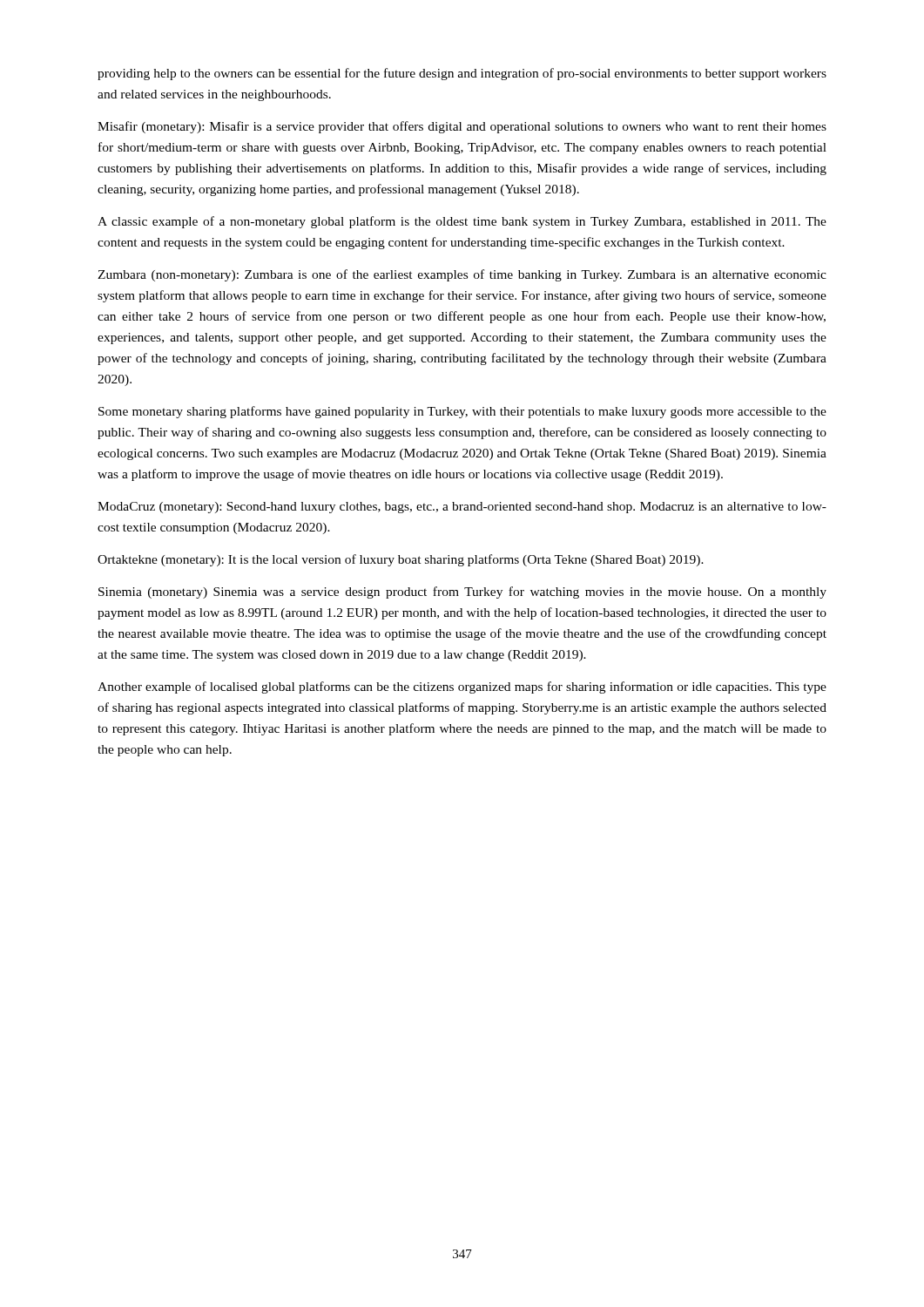924x1307 pixels.
Task: Locate the element starting "A classic example of"
Action: [462, 231]
